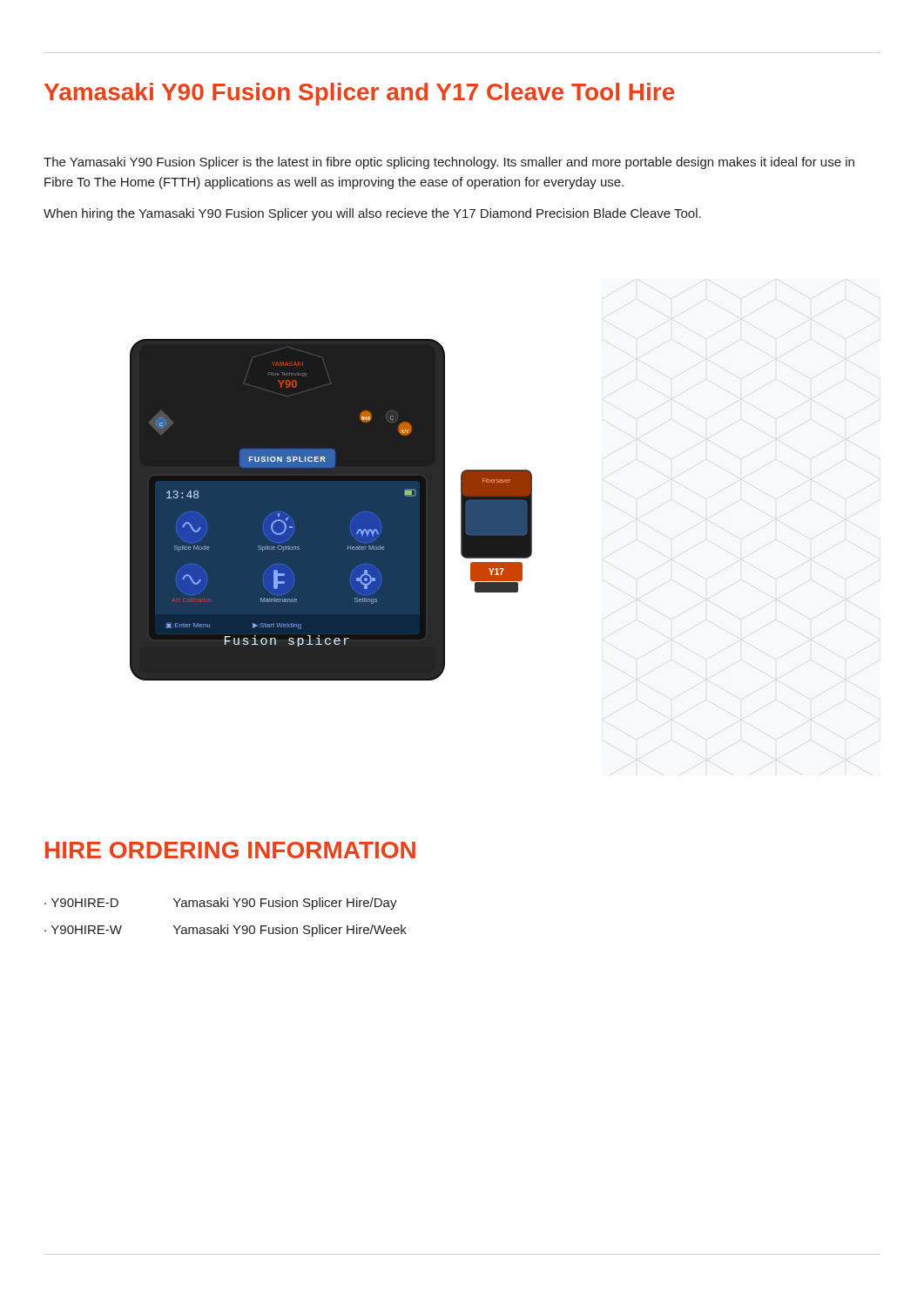This screenshot has width=924, height=1307.
Task: Find the photo
Action: click(462, 527)
